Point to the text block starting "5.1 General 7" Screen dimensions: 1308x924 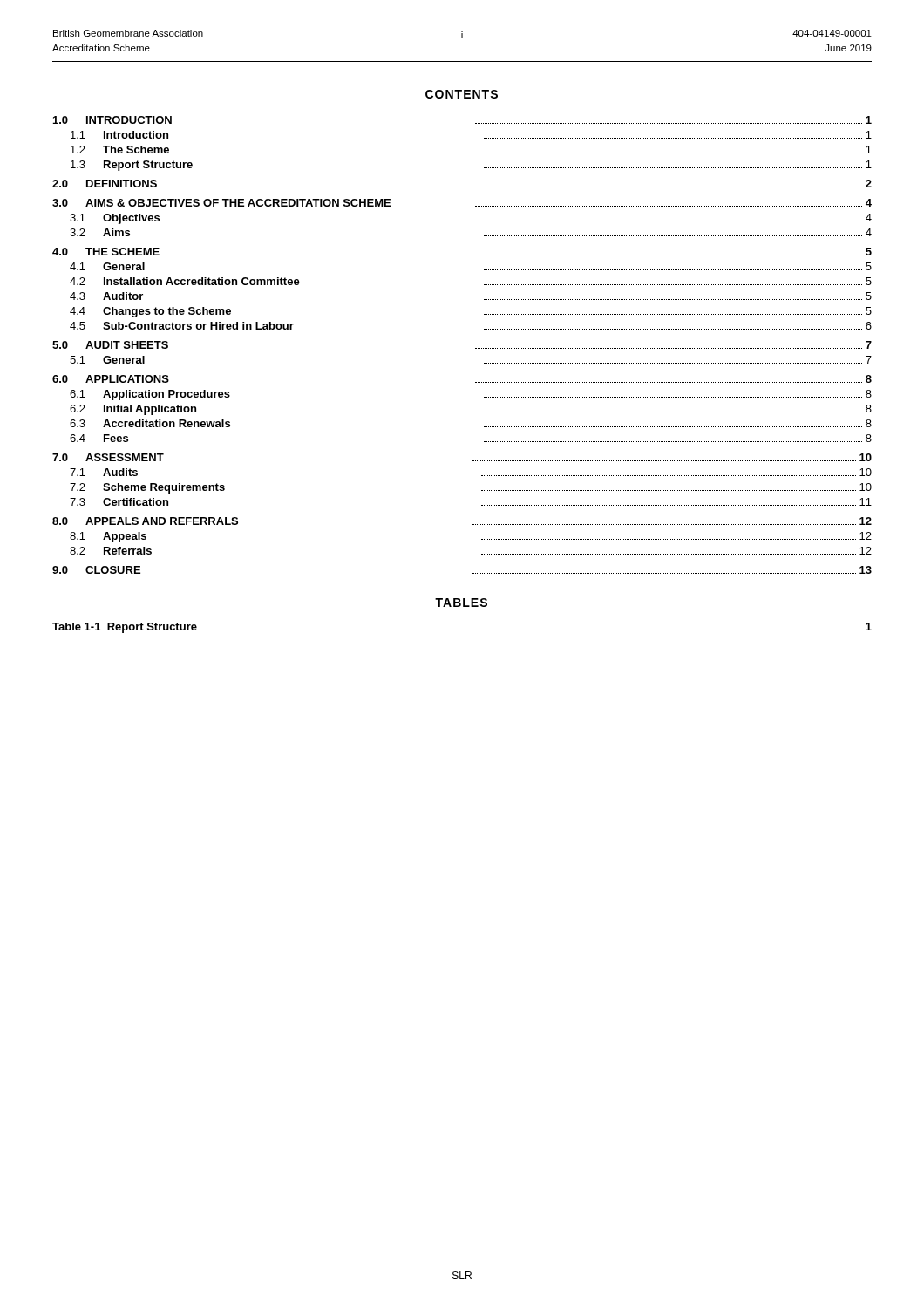(73, 359)
